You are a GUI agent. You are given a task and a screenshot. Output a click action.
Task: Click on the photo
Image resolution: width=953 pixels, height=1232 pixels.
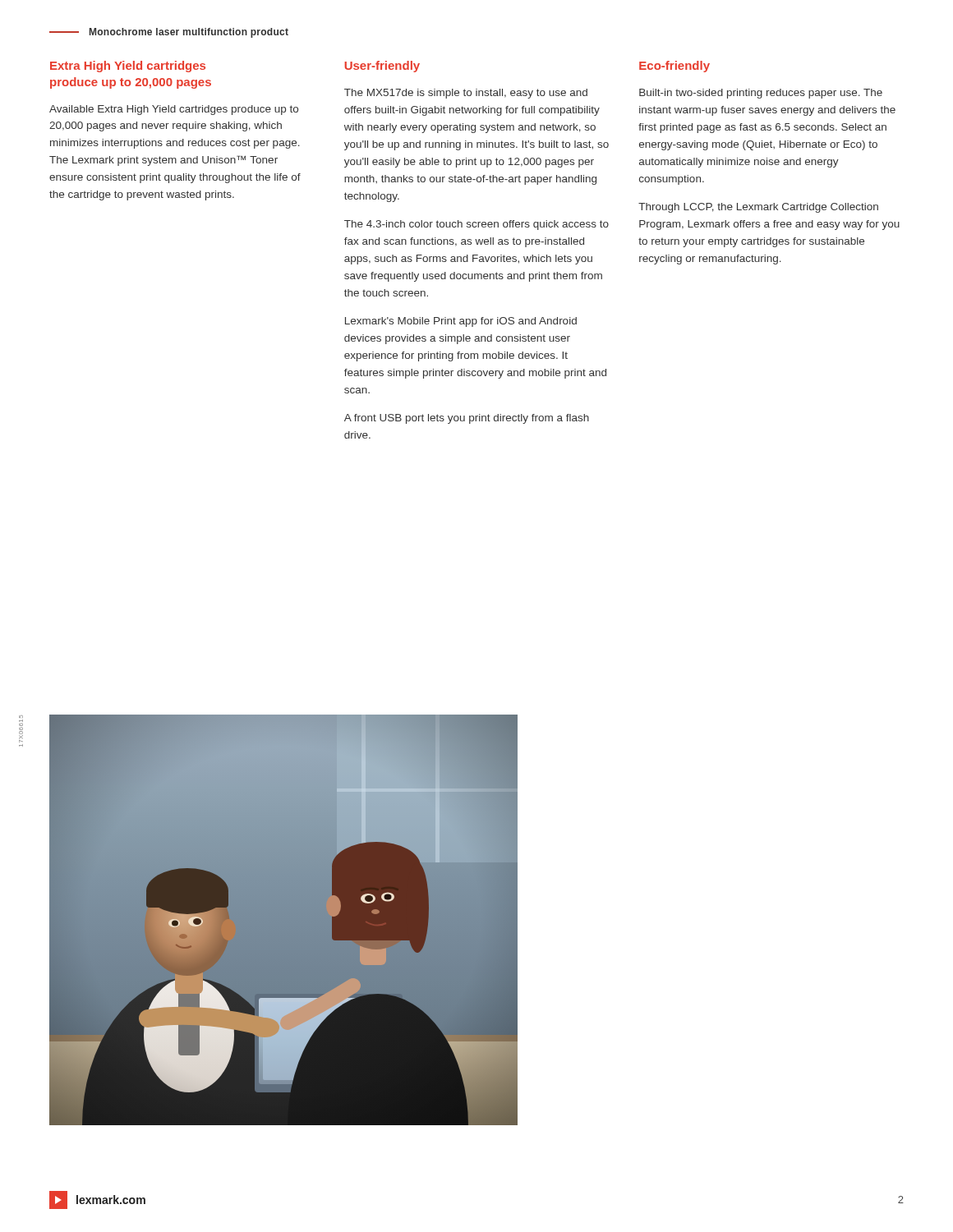[283, 920]
